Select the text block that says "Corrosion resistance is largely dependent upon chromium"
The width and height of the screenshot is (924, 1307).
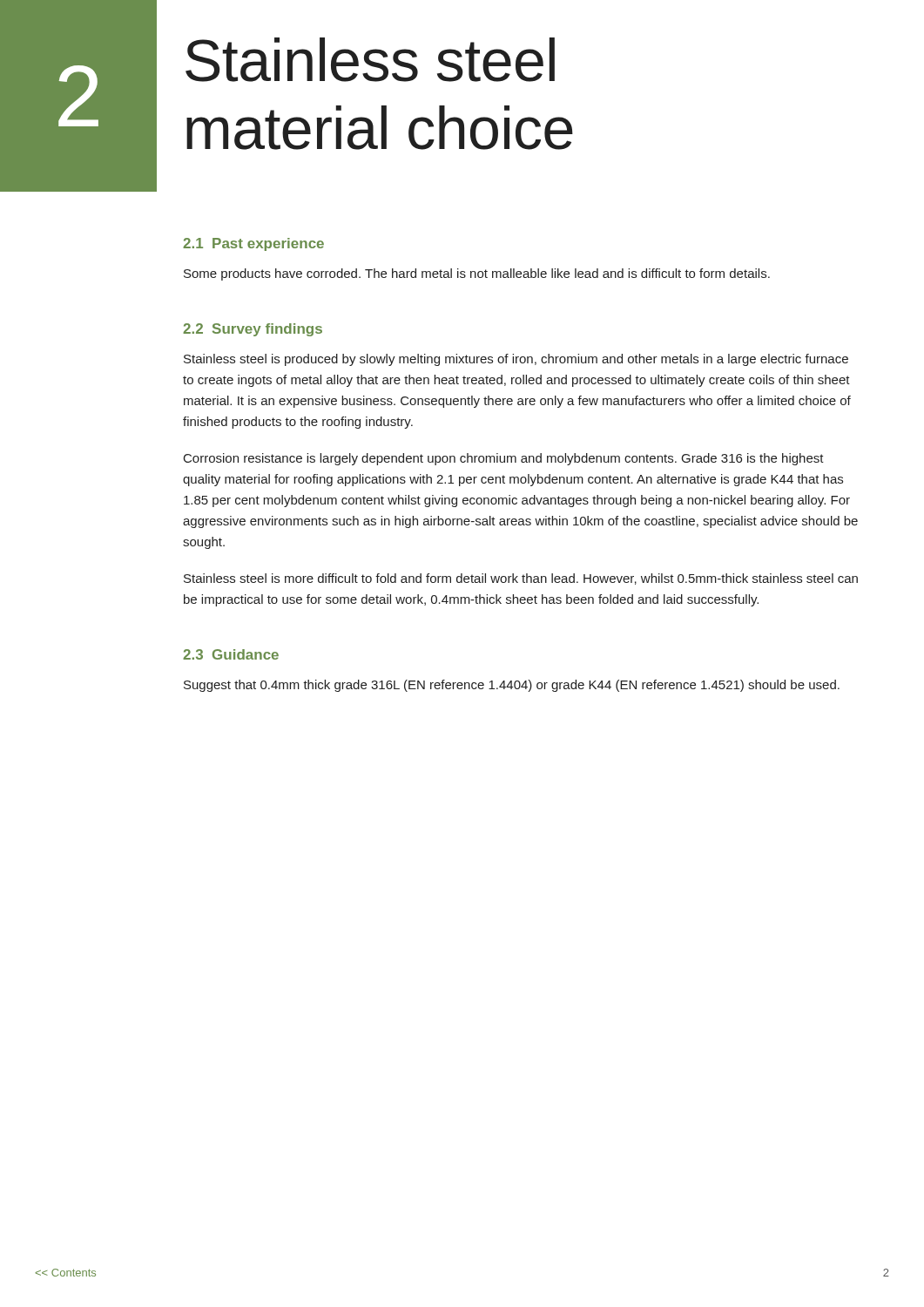coord(521,500)
